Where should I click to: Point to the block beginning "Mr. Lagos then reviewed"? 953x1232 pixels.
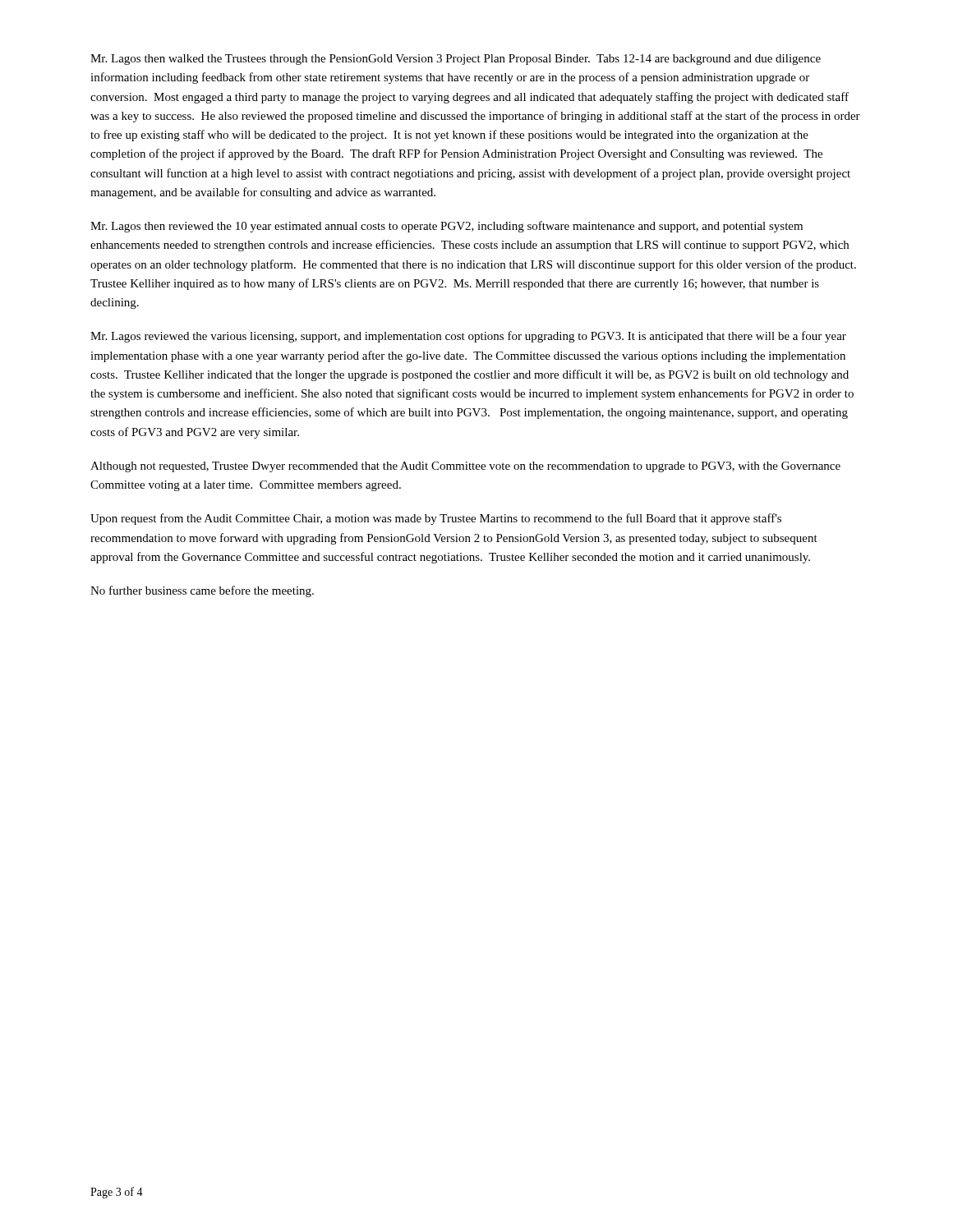[475, 264]
